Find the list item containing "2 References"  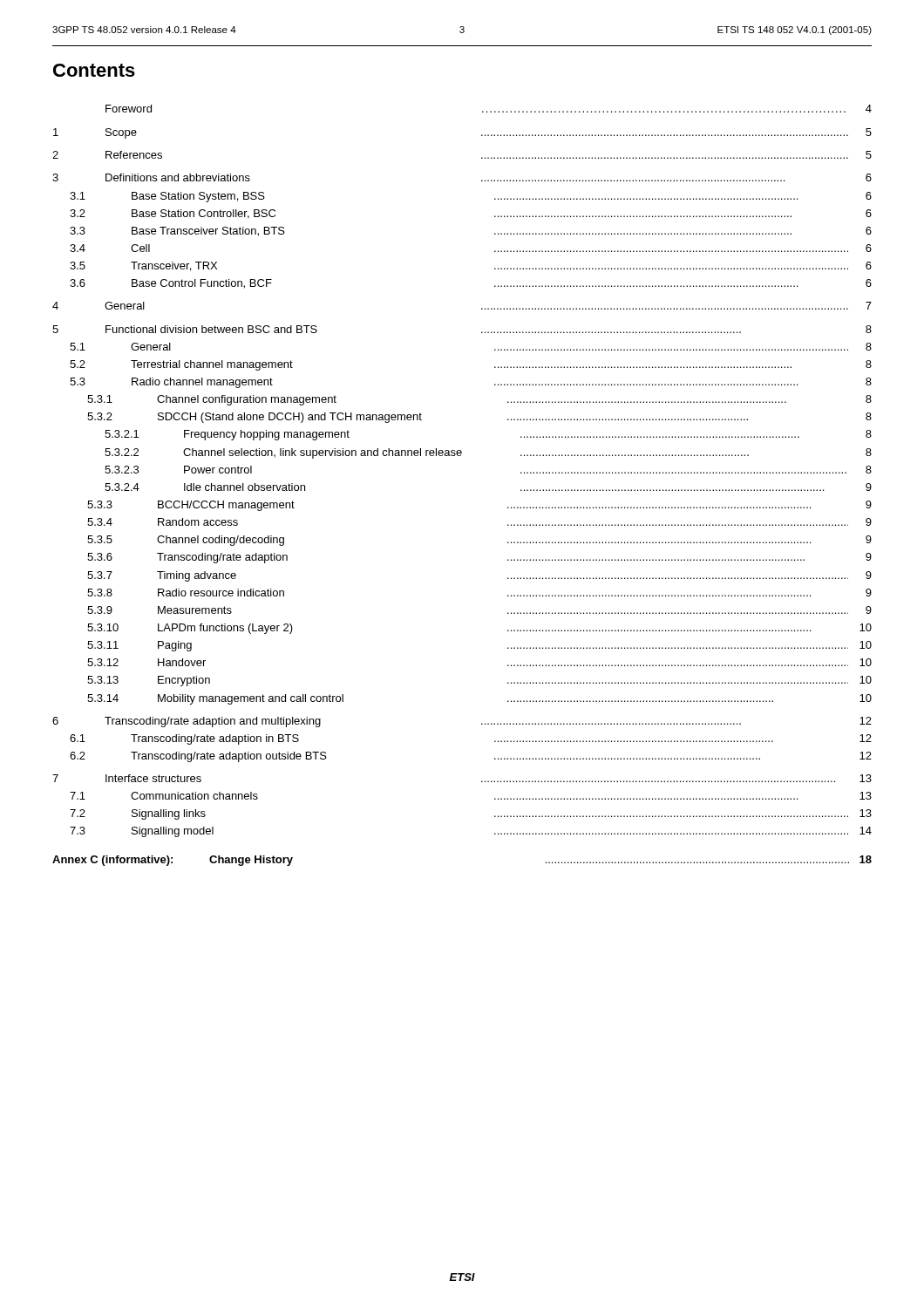[x=56, y=155]
